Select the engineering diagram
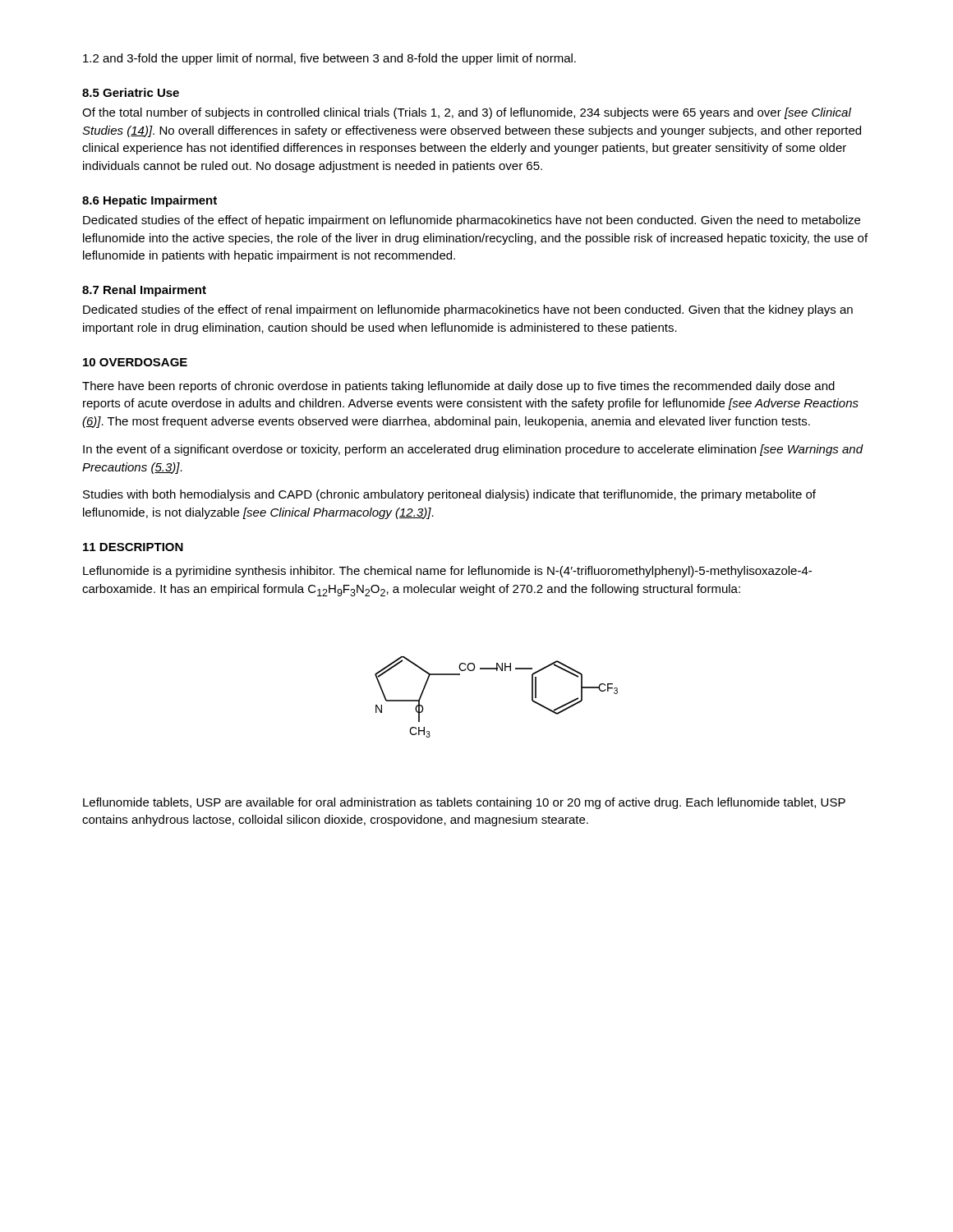Screen dimensions: 1232x953 tap(476, 697)
